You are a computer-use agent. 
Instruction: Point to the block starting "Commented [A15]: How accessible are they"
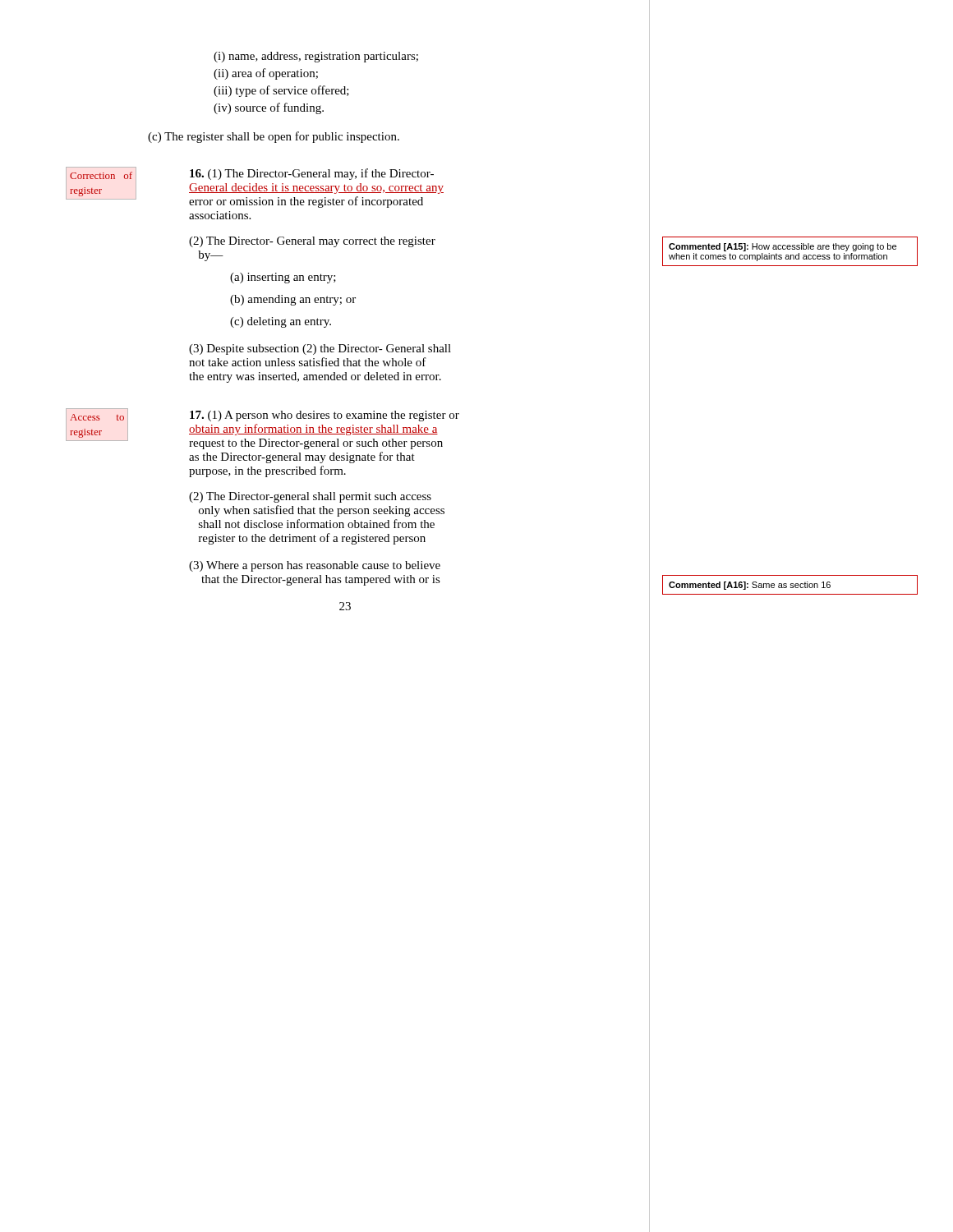point(783,251)
